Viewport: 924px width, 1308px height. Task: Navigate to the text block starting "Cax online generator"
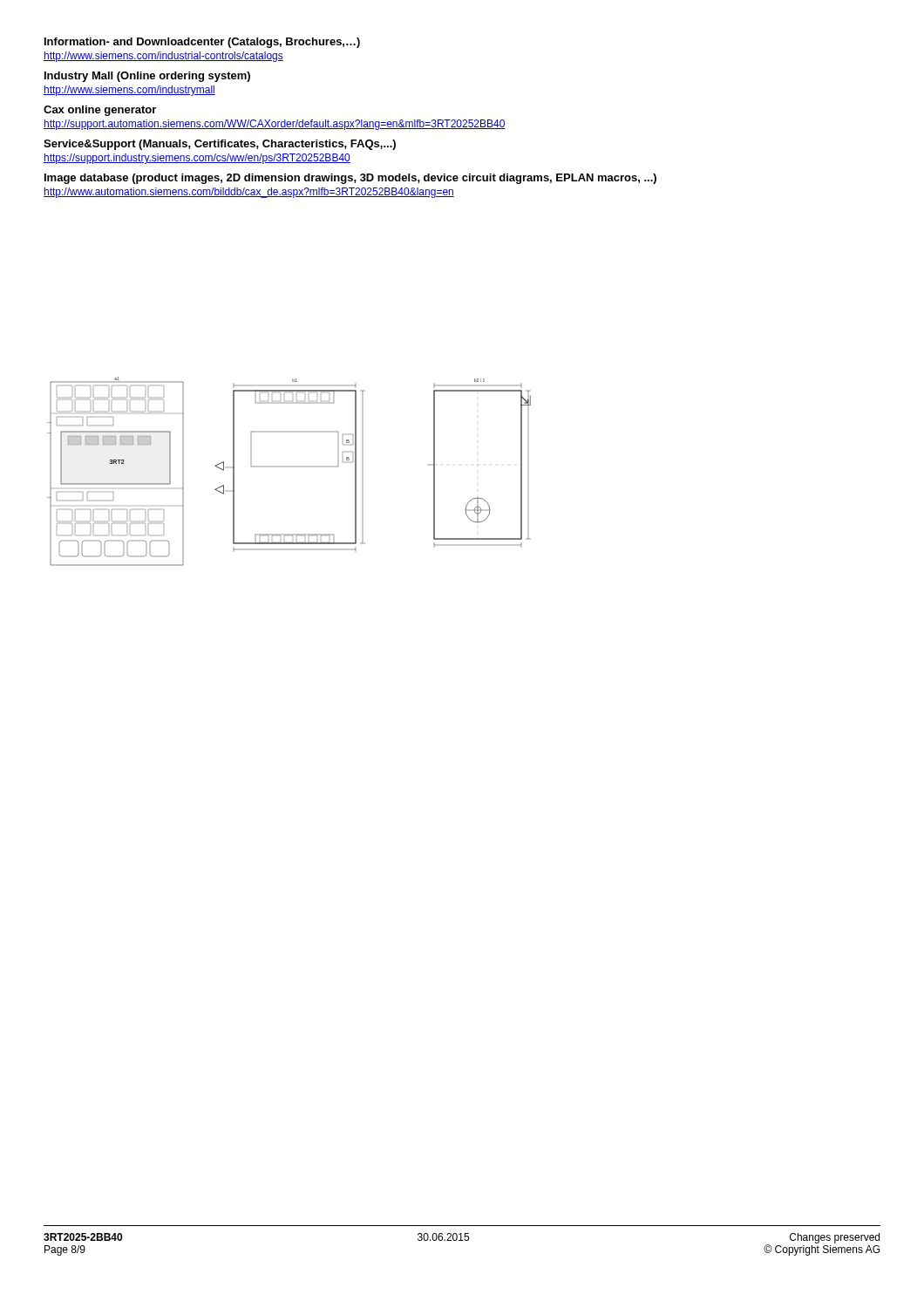pyautogui.click(x=100, y=109)
